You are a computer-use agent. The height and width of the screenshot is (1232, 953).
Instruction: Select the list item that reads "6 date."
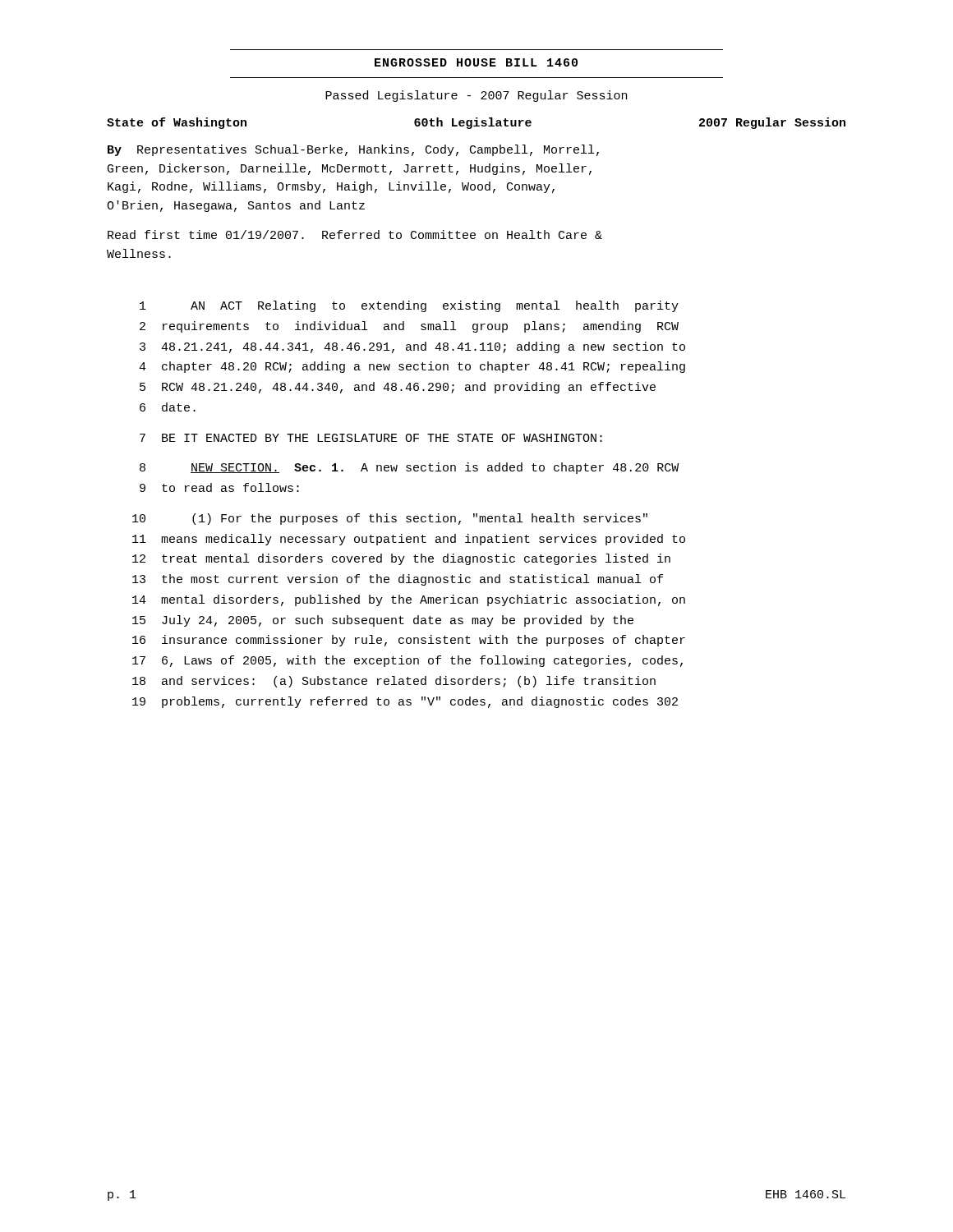click(x=168, y=407)
